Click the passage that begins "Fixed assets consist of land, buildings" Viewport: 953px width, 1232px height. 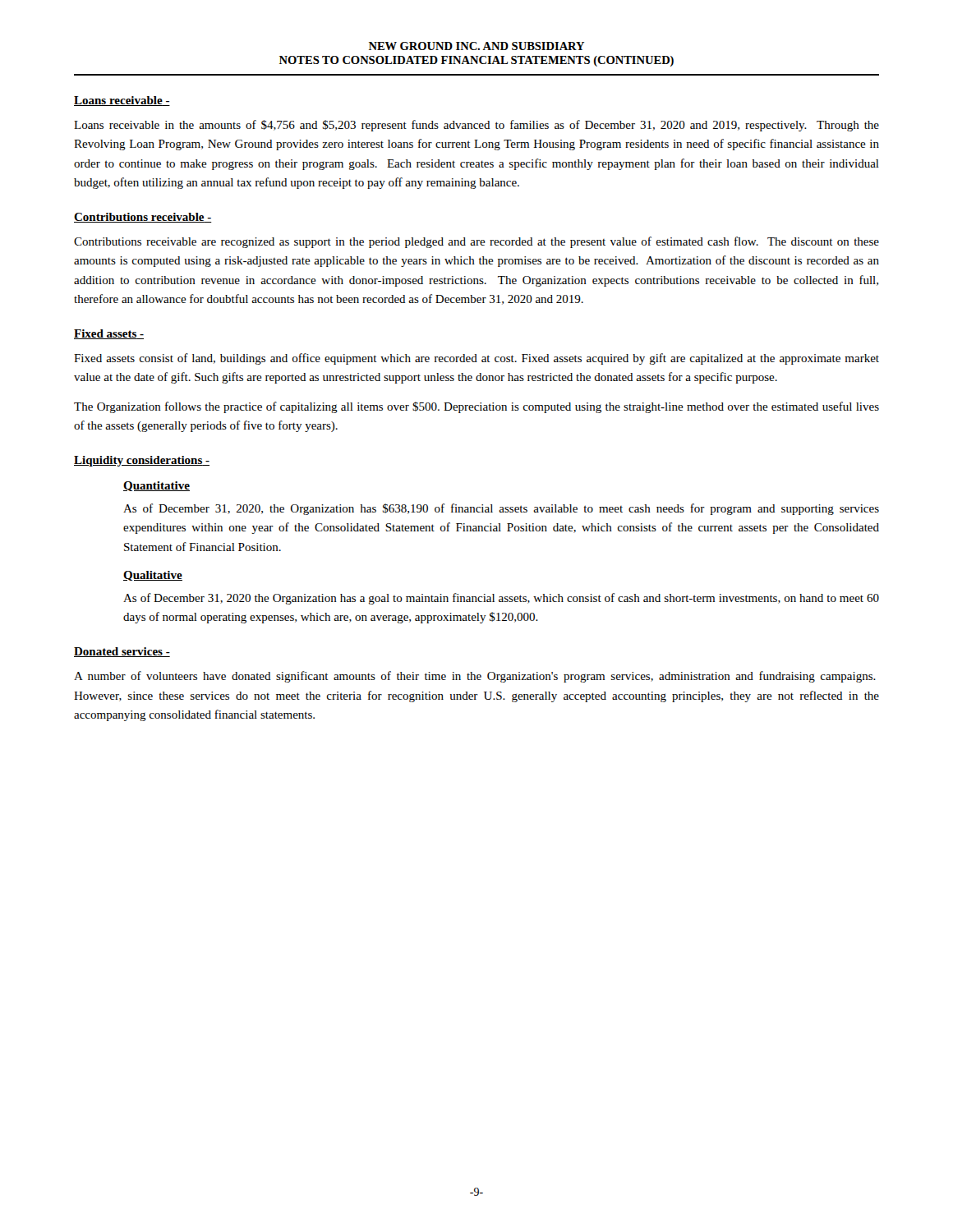(x=476, y=368)
